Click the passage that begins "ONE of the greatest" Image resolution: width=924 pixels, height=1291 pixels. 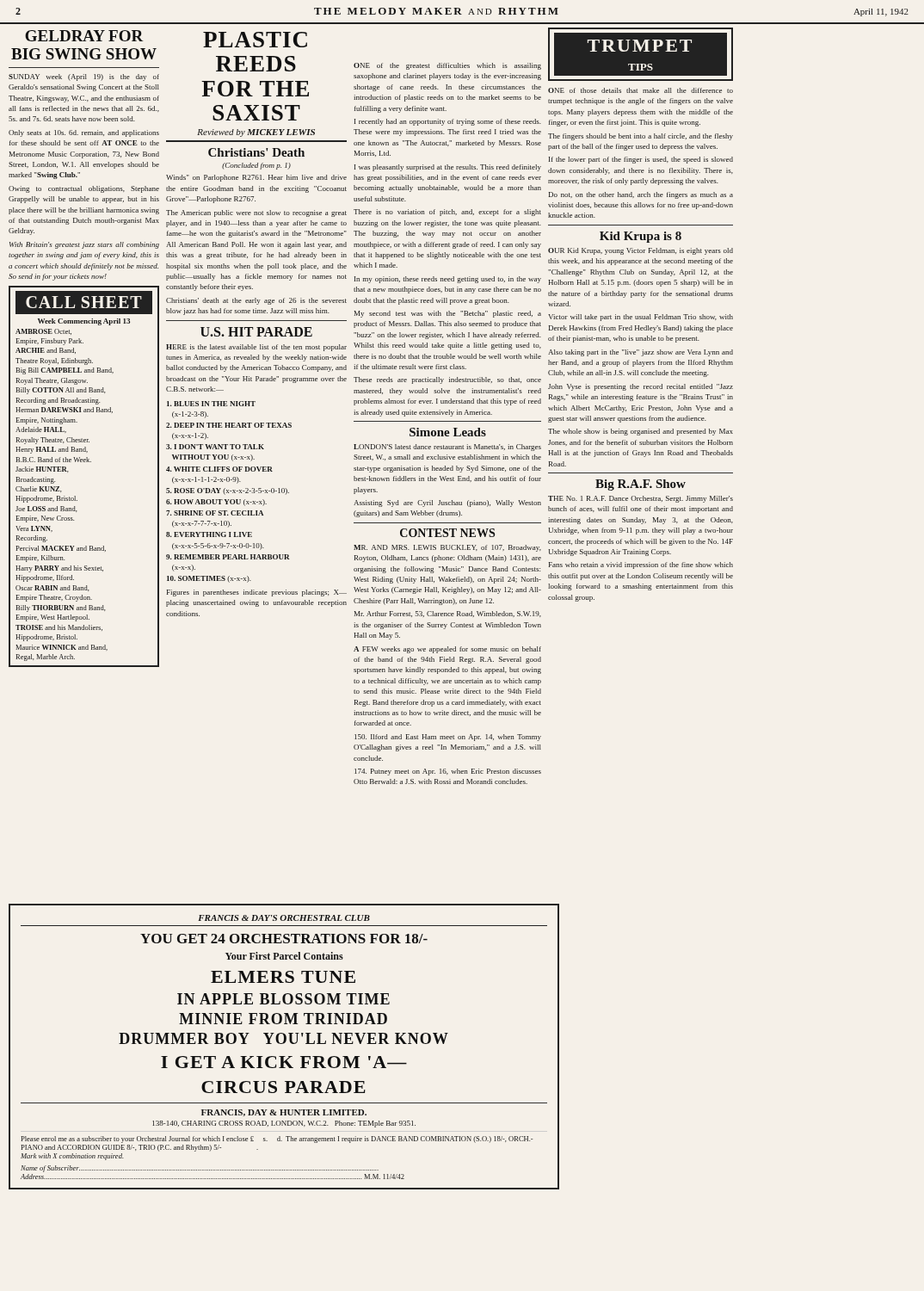click(447, 239)
